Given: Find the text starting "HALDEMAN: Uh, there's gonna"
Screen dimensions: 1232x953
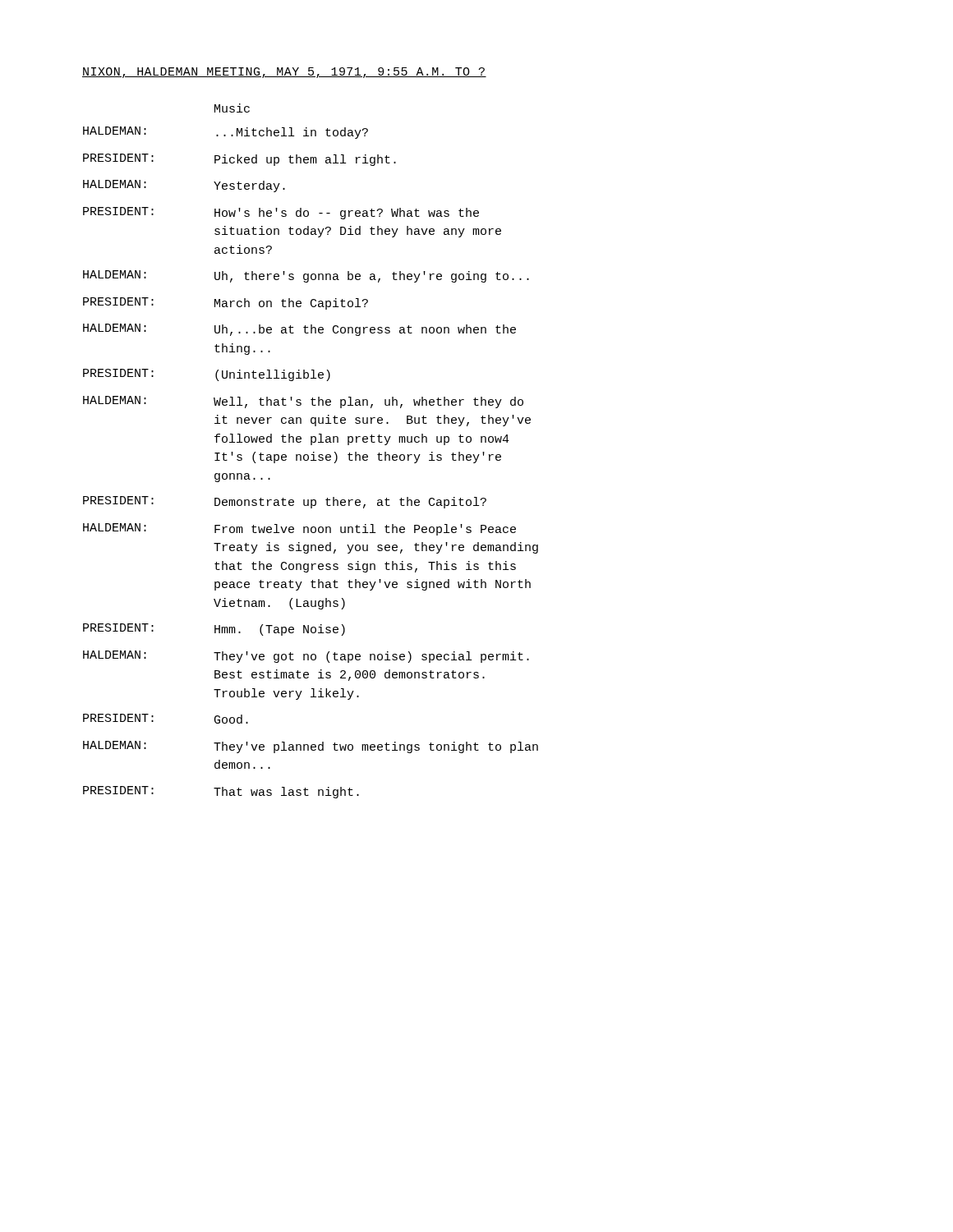Looking at the screenshot, I should coord(476,278).
